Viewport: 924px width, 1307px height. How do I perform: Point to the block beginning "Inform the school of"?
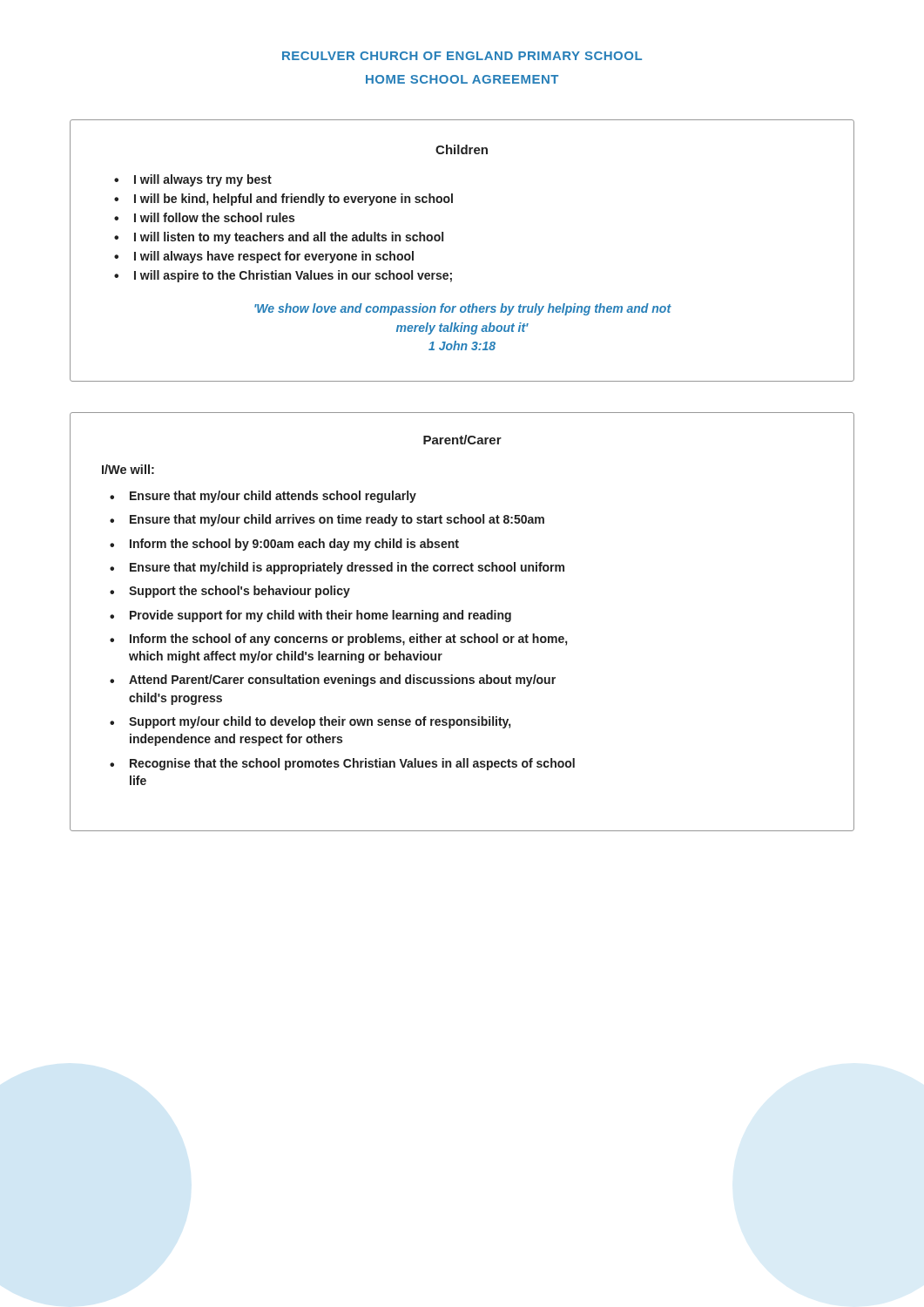click(x=348, y=647)
